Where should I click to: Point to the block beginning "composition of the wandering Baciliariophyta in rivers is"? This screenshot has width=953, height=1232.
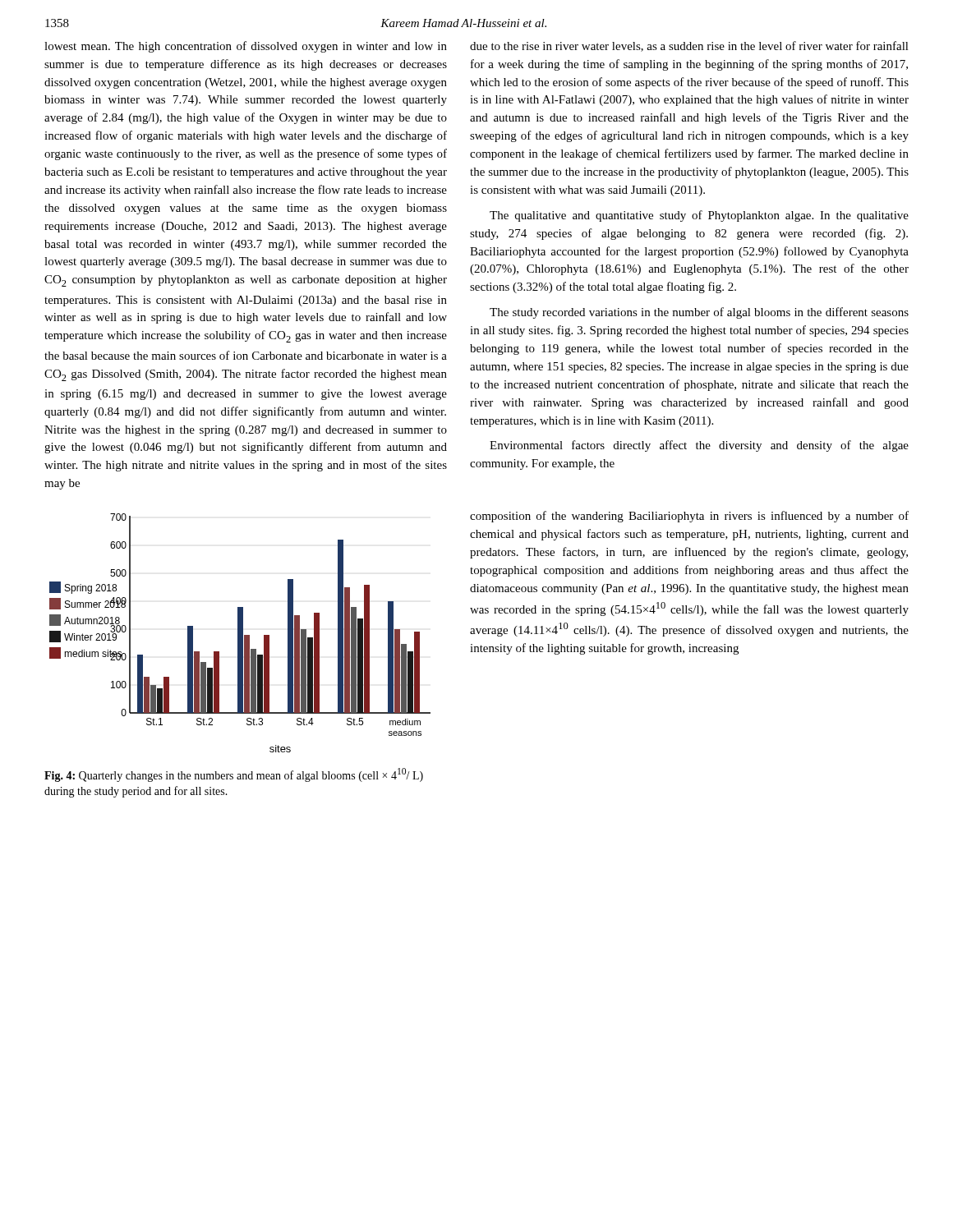click(689, 583)
